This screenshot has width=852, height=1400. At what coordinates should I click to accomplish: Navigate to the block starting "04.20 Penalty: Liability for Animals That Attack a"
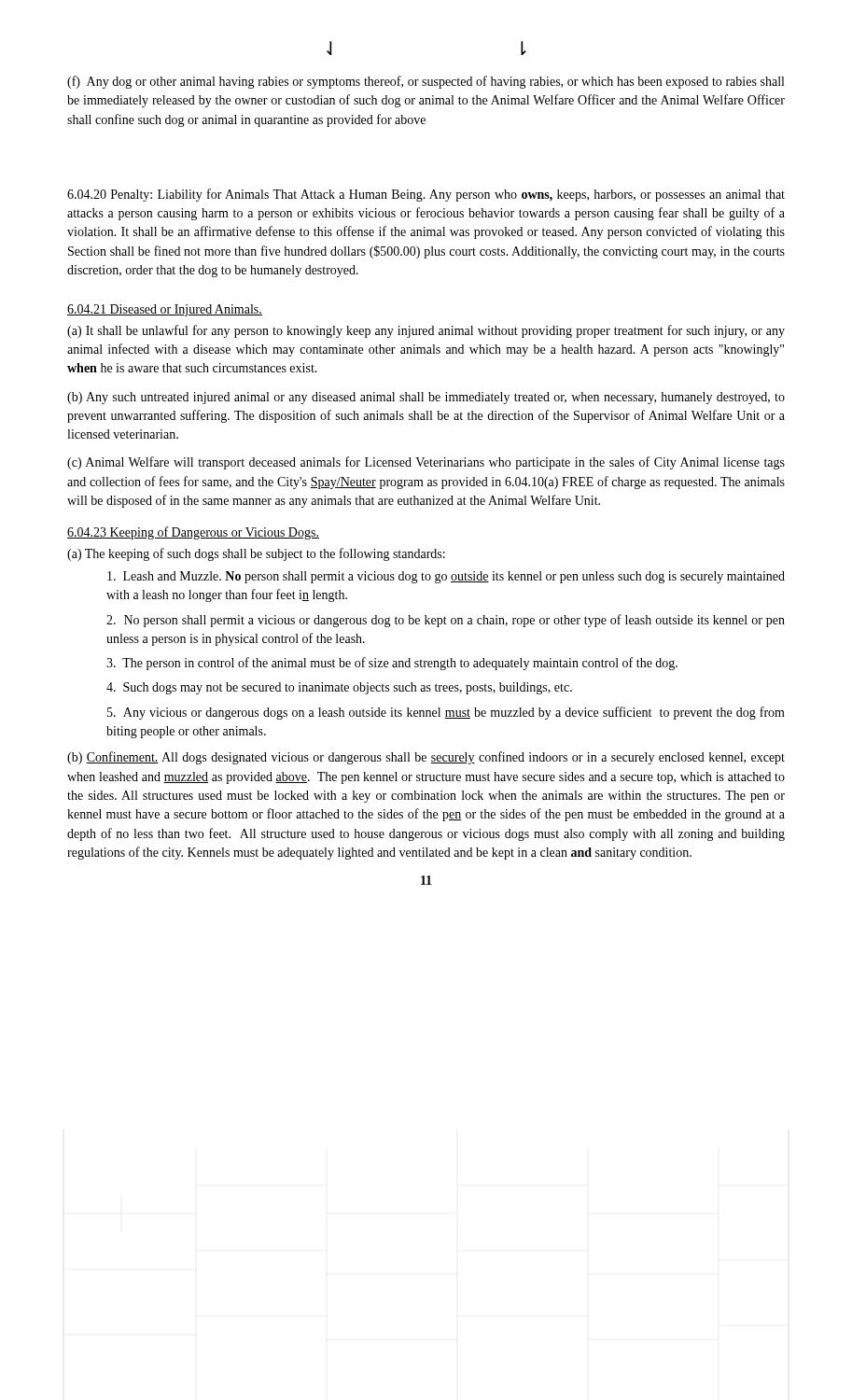click(x=426, y=233)
